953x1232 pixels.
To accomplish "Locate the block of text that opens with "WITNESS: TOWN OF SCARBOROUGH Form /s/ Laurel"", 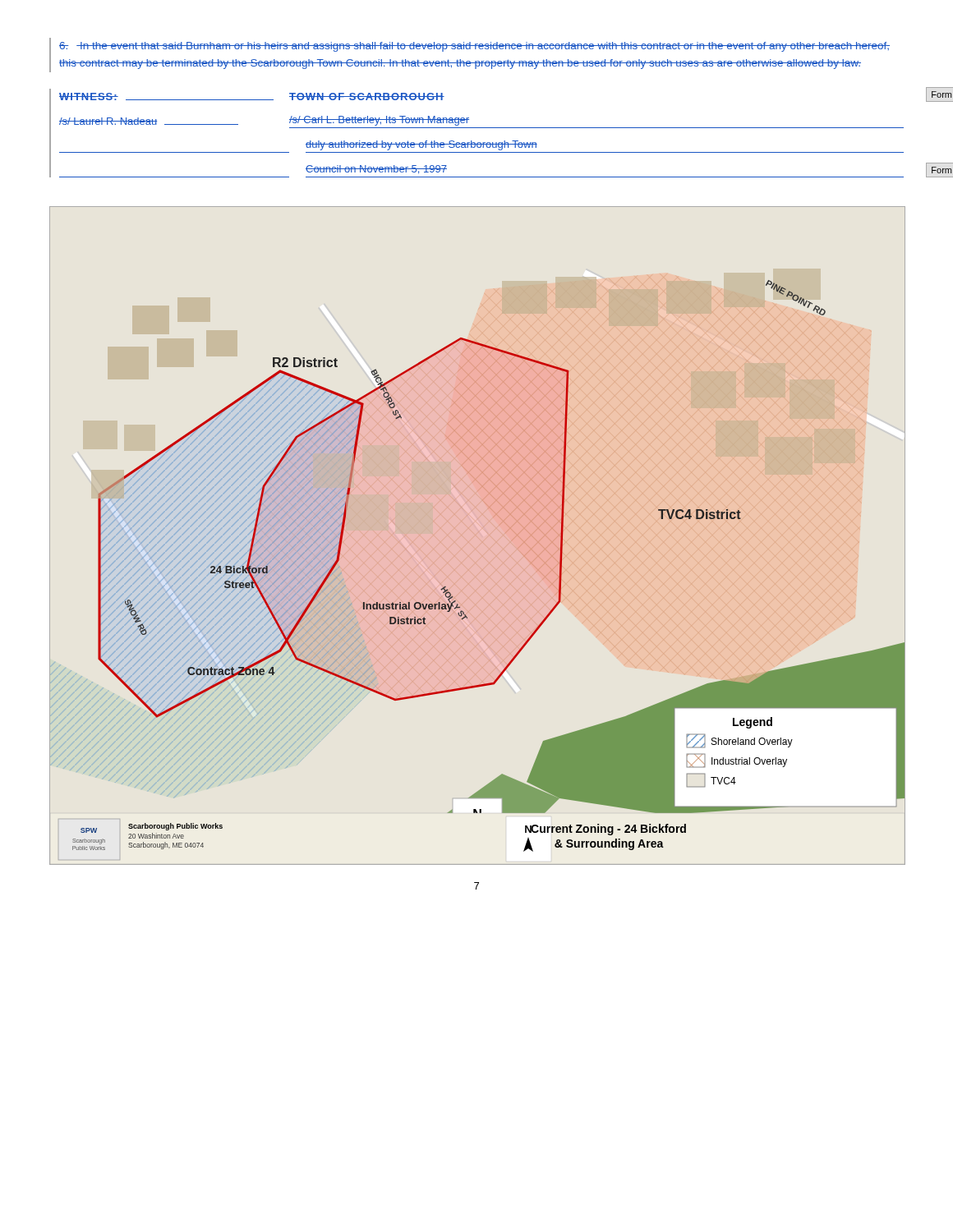I will (x=481, y=133).
